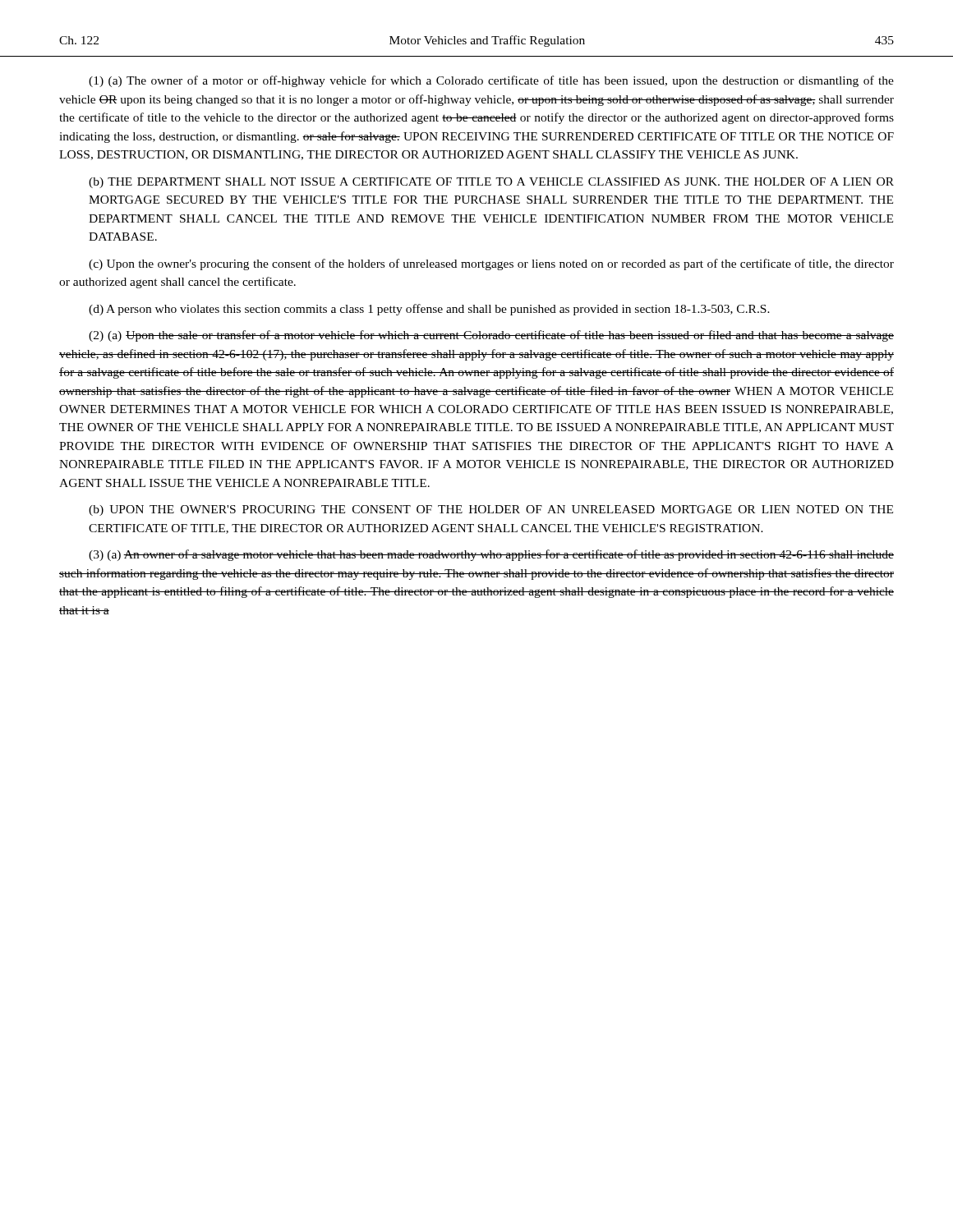
Task: Locate the block of text that opens with "(b) UPON THE OWNER'S PROCURING THE CONSENT"
Action: [491, 519]
